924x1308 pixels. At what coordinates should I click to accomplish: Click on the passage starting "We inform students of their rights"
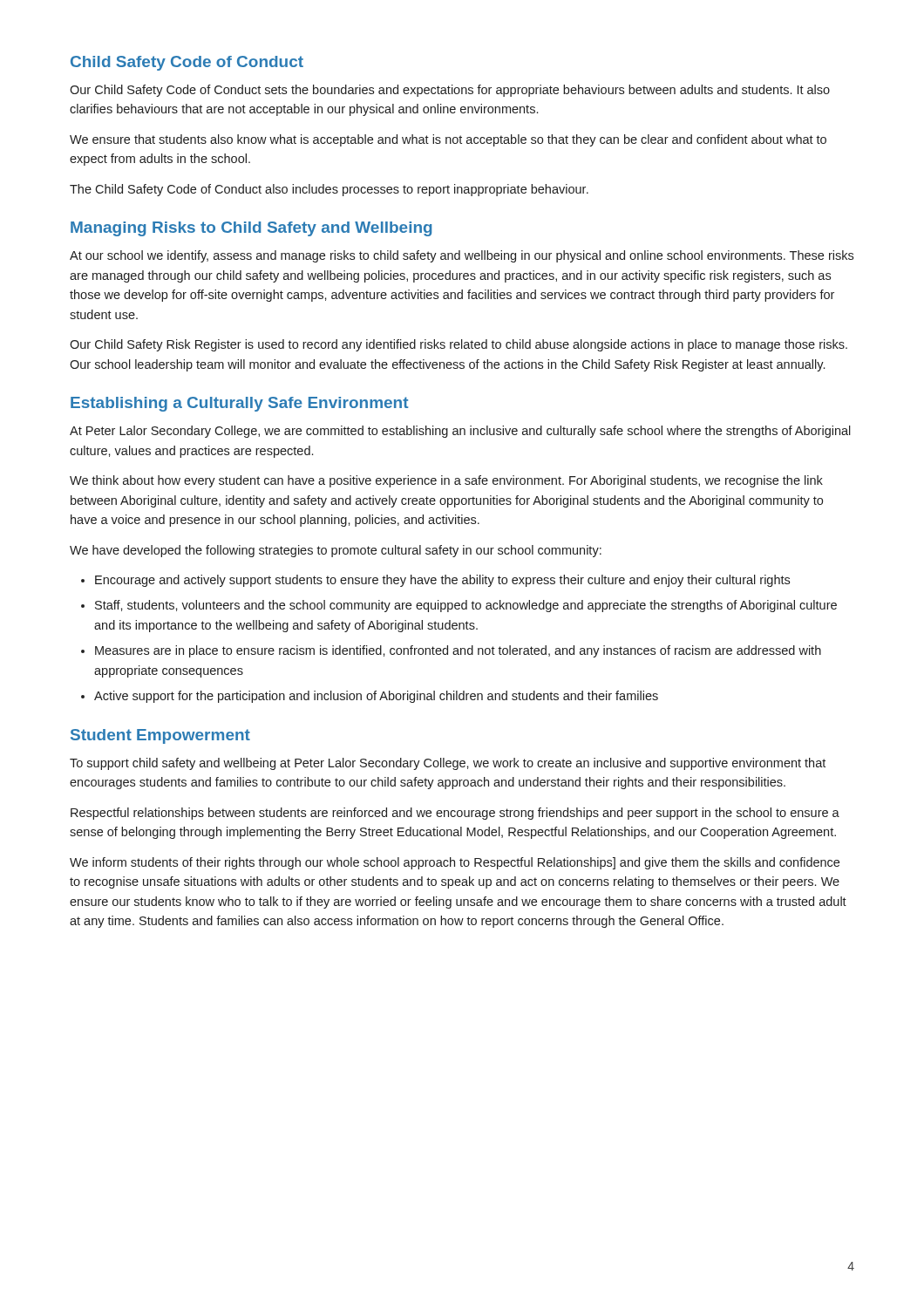pyautogui.click(x=462, y=892)
